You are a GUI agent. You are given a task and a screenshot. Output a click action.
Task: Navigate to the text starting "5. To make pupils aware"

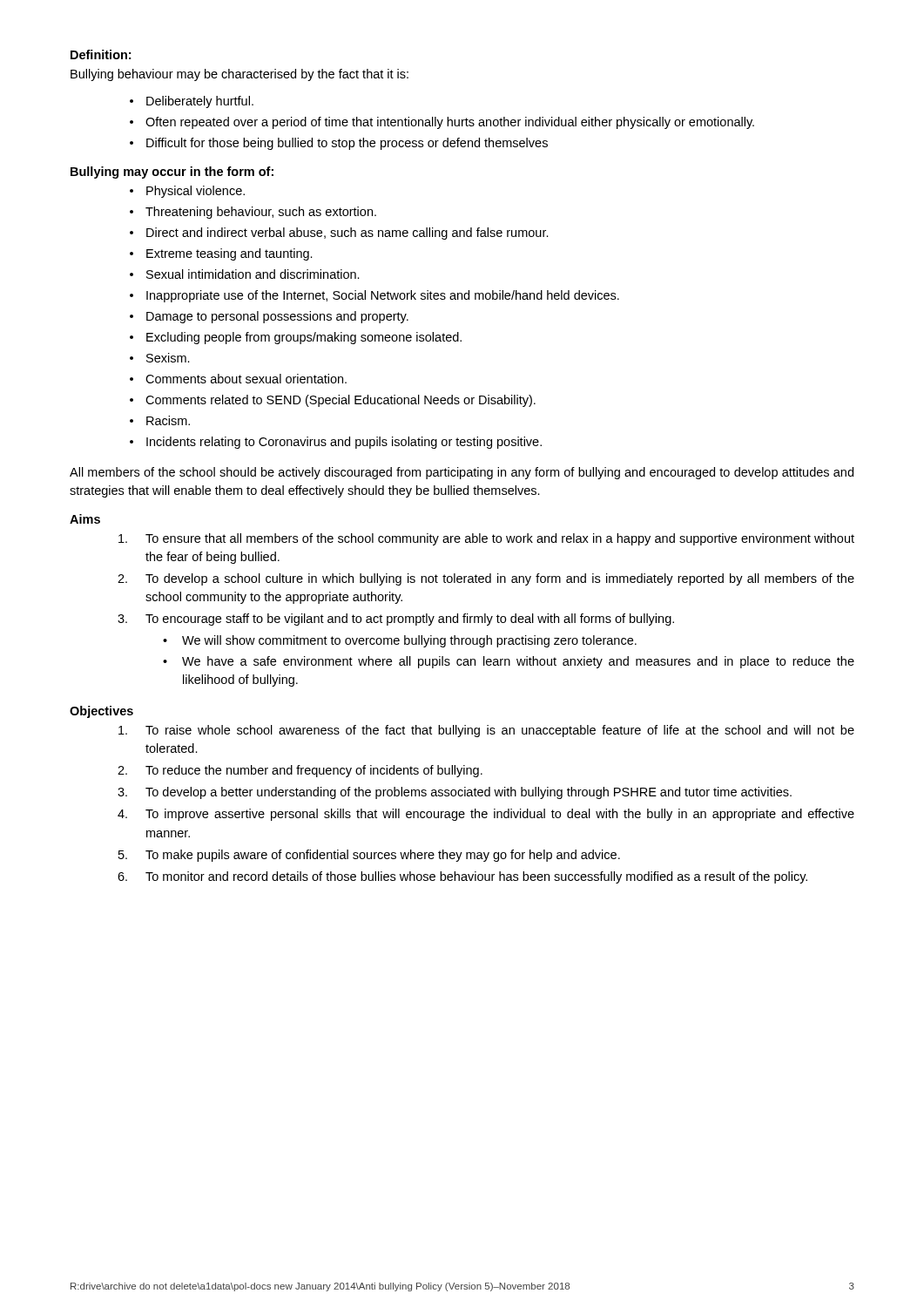tap(486, 855)
